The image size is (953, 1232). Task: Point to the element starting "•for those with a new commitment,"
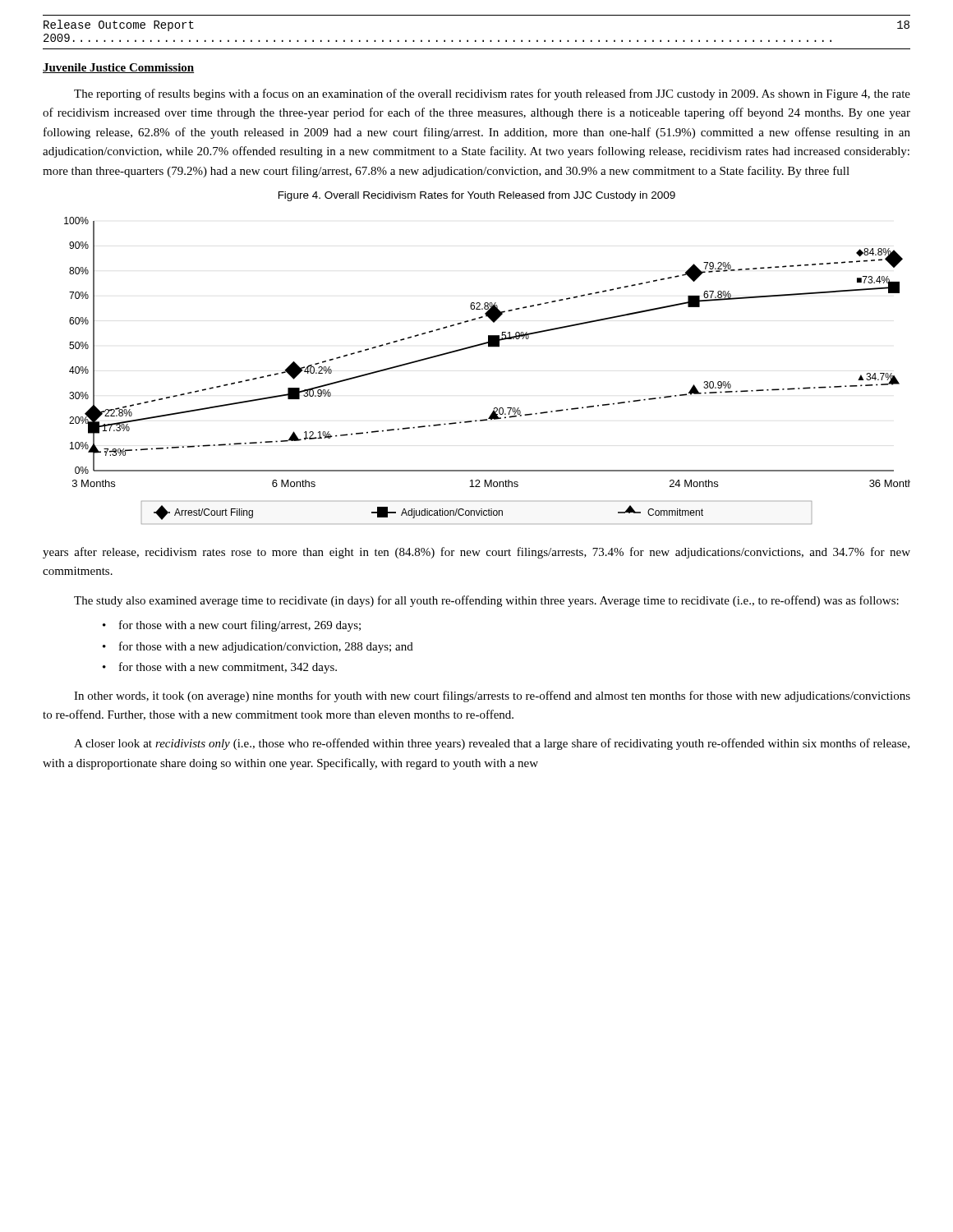tap(220, 668)
